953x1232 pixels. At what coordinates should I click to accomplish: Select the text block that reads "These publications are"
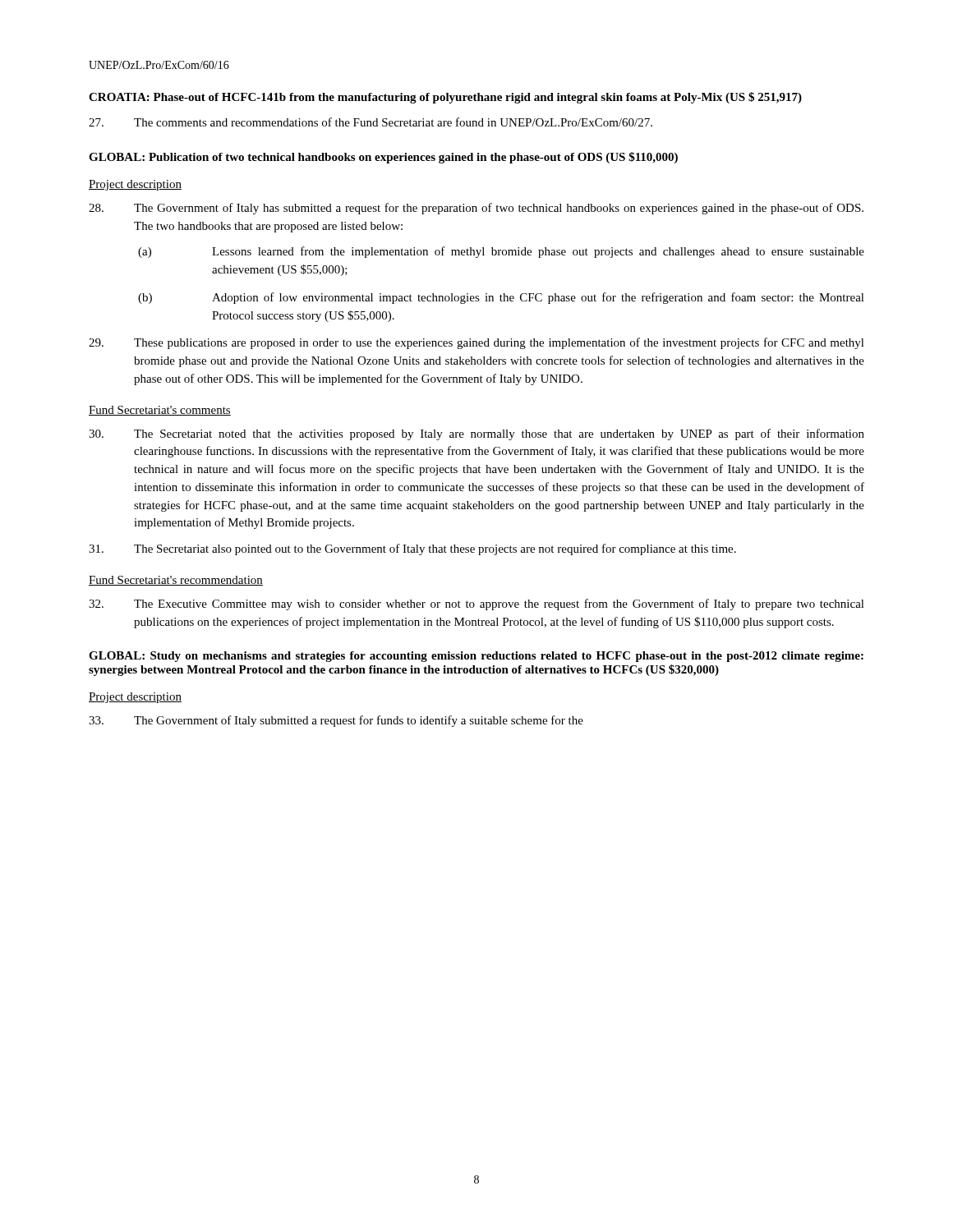pyautogui.click(x=476, y=361)
